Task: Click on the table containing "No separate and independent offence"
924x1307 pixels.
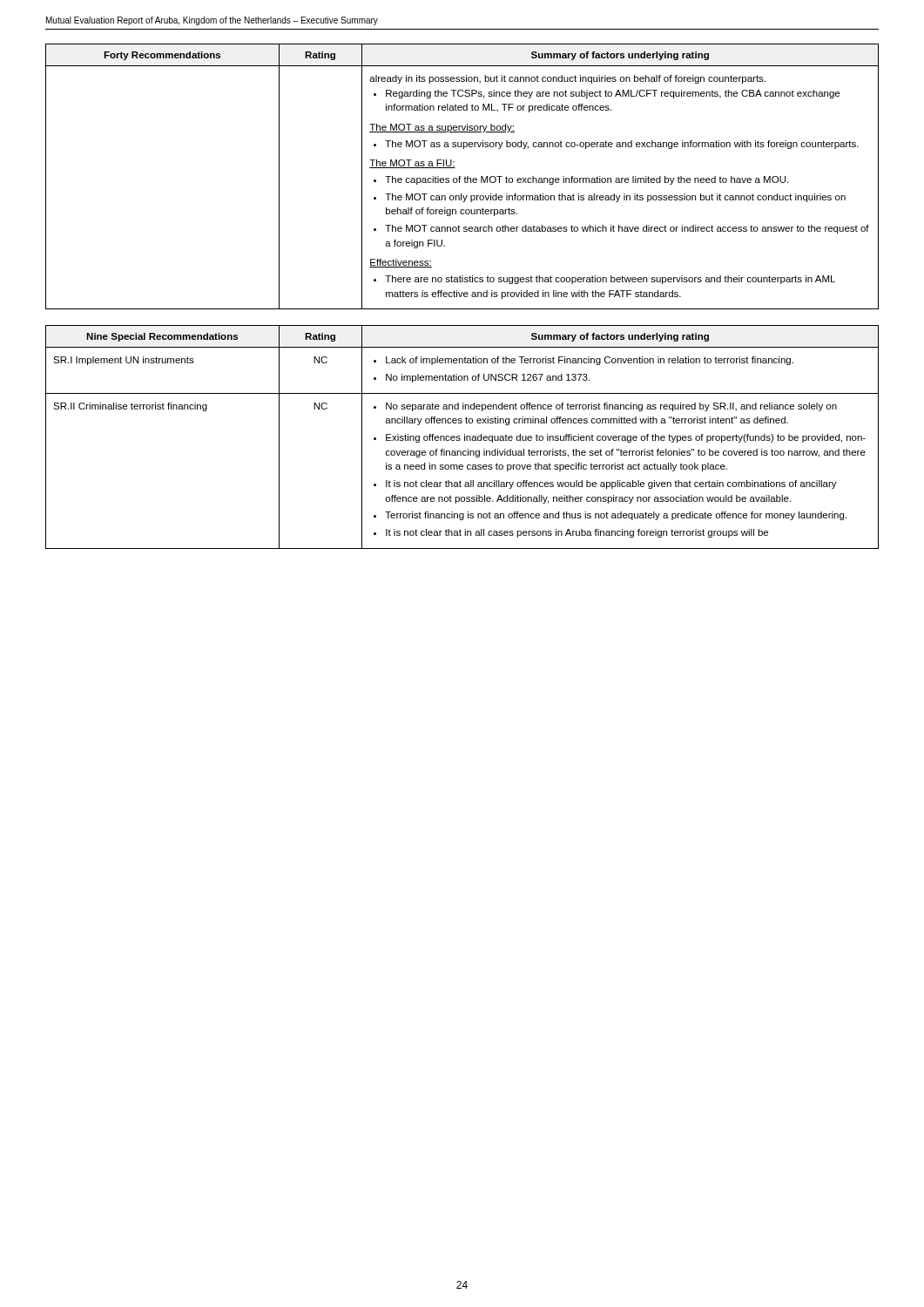Action: 462,437
